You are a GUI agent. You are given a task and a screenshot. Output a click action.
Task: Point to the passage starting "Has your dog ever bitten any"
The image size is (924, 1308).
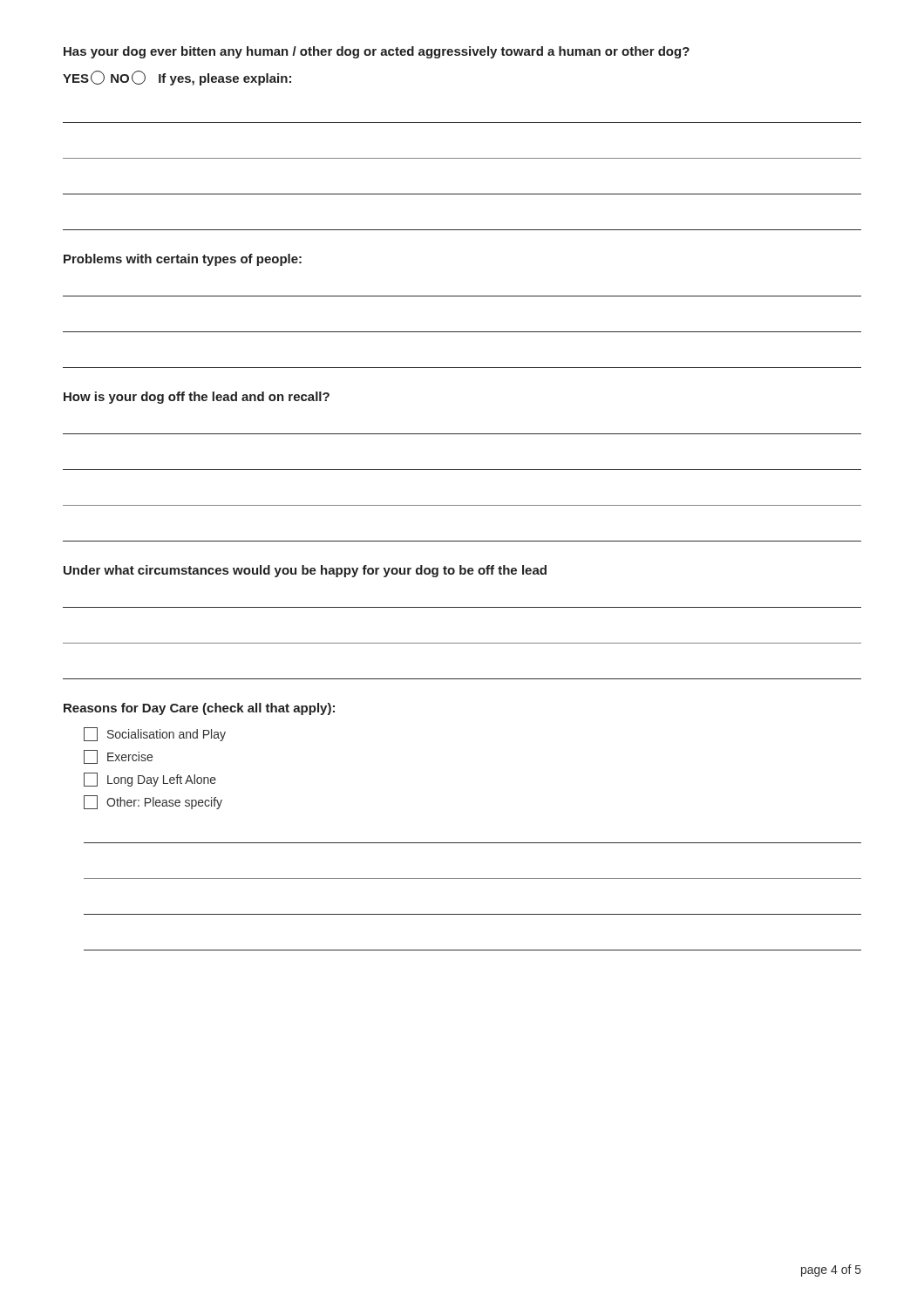click(462, 51)
